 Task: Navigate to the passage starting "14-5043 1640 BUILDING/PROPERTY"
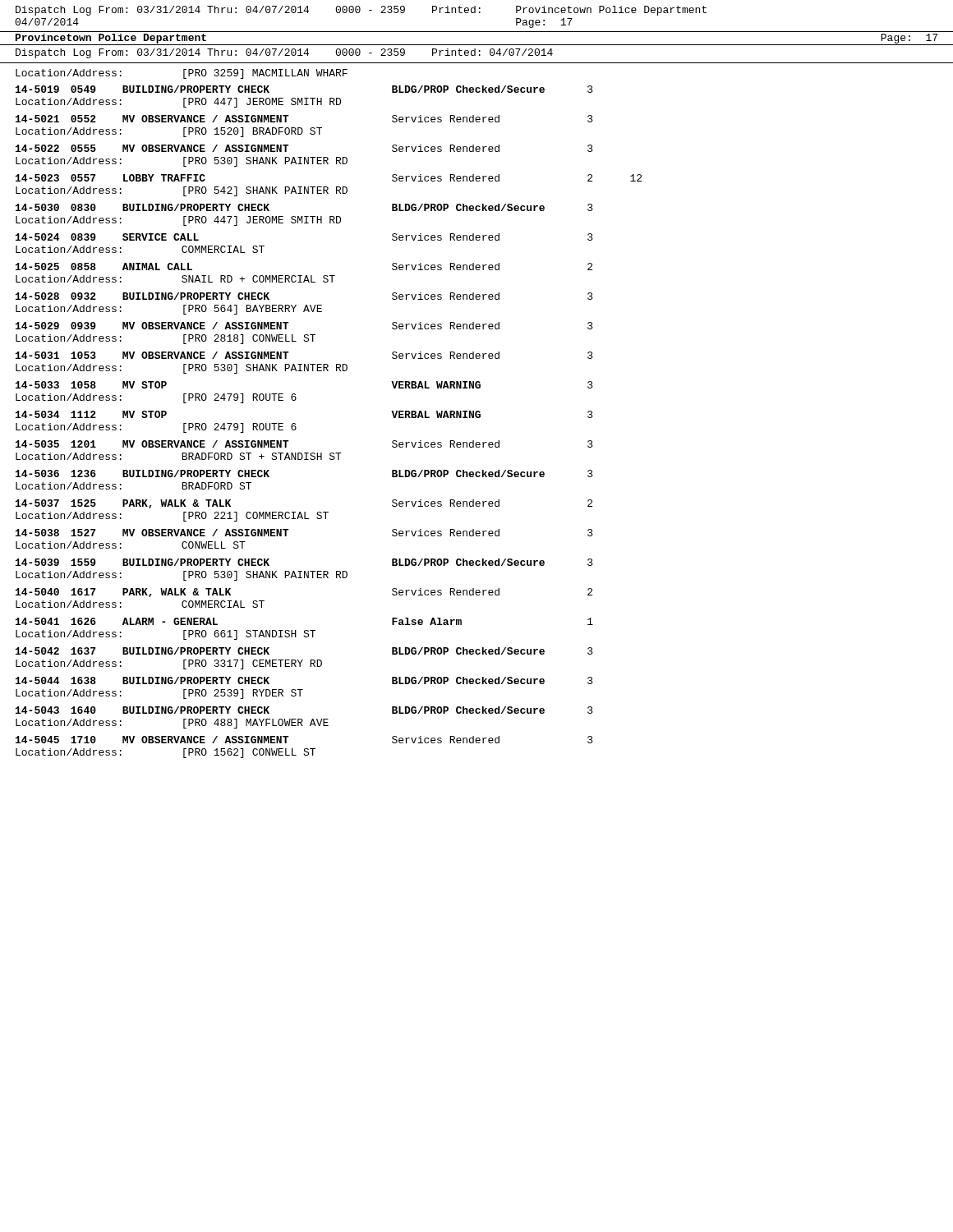(304, 711)
